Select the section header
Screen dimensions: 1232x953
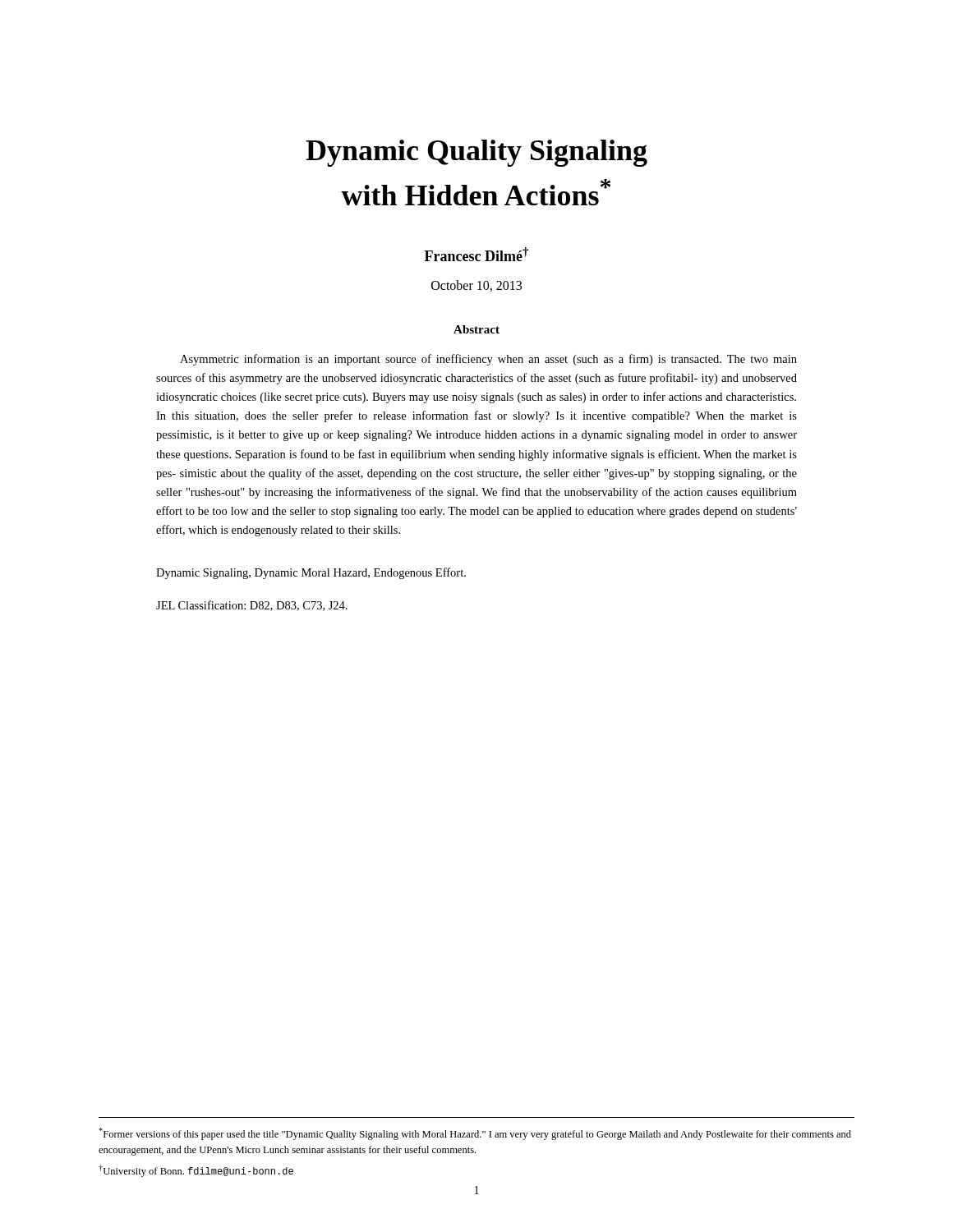click(x=476, y=329)
